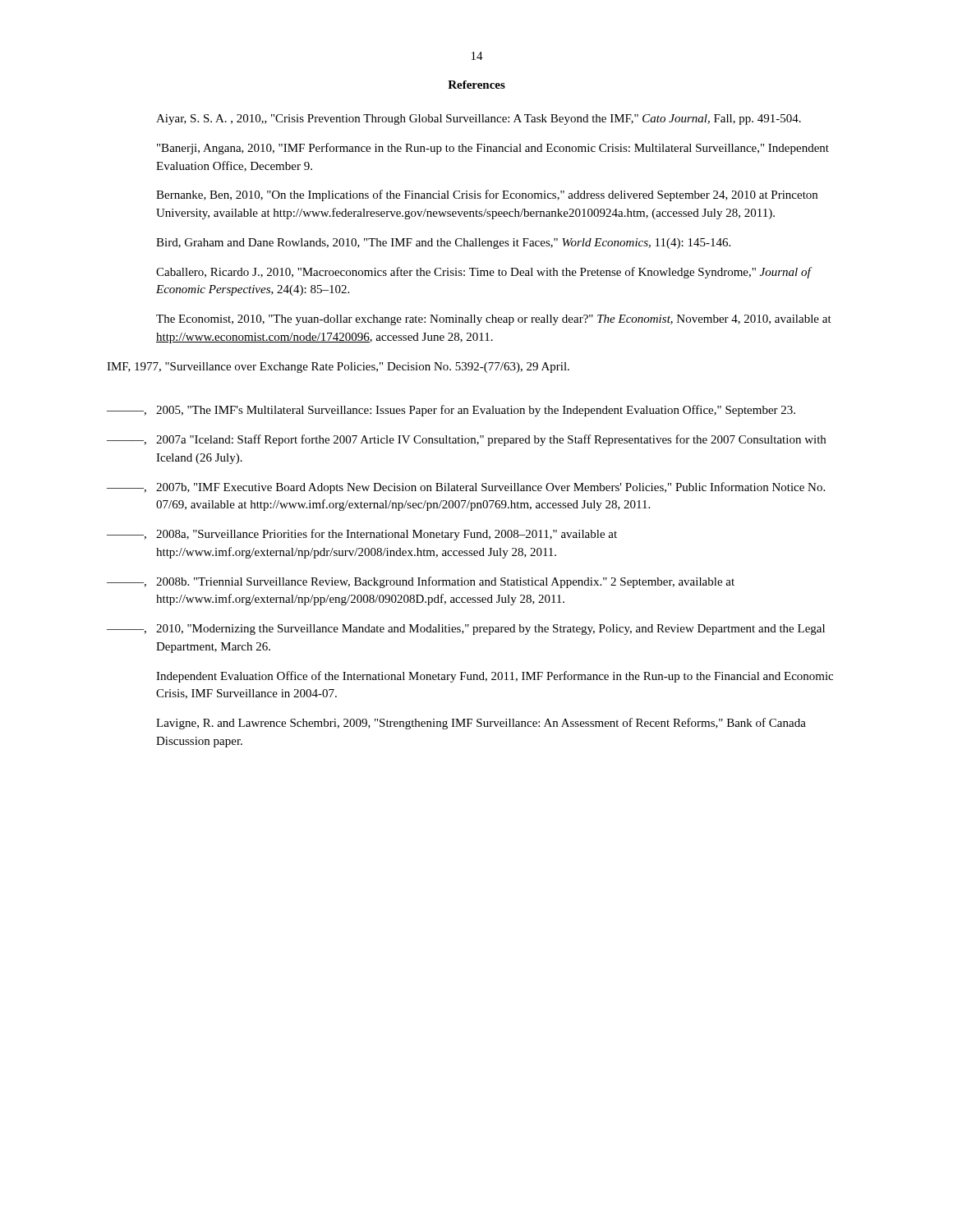Screen dimensions: 1232x953
Task: Navigate to the region starting "———, 2007b, "IMF Executive Board Adopts New Decision"
Action: pos(476,496)
